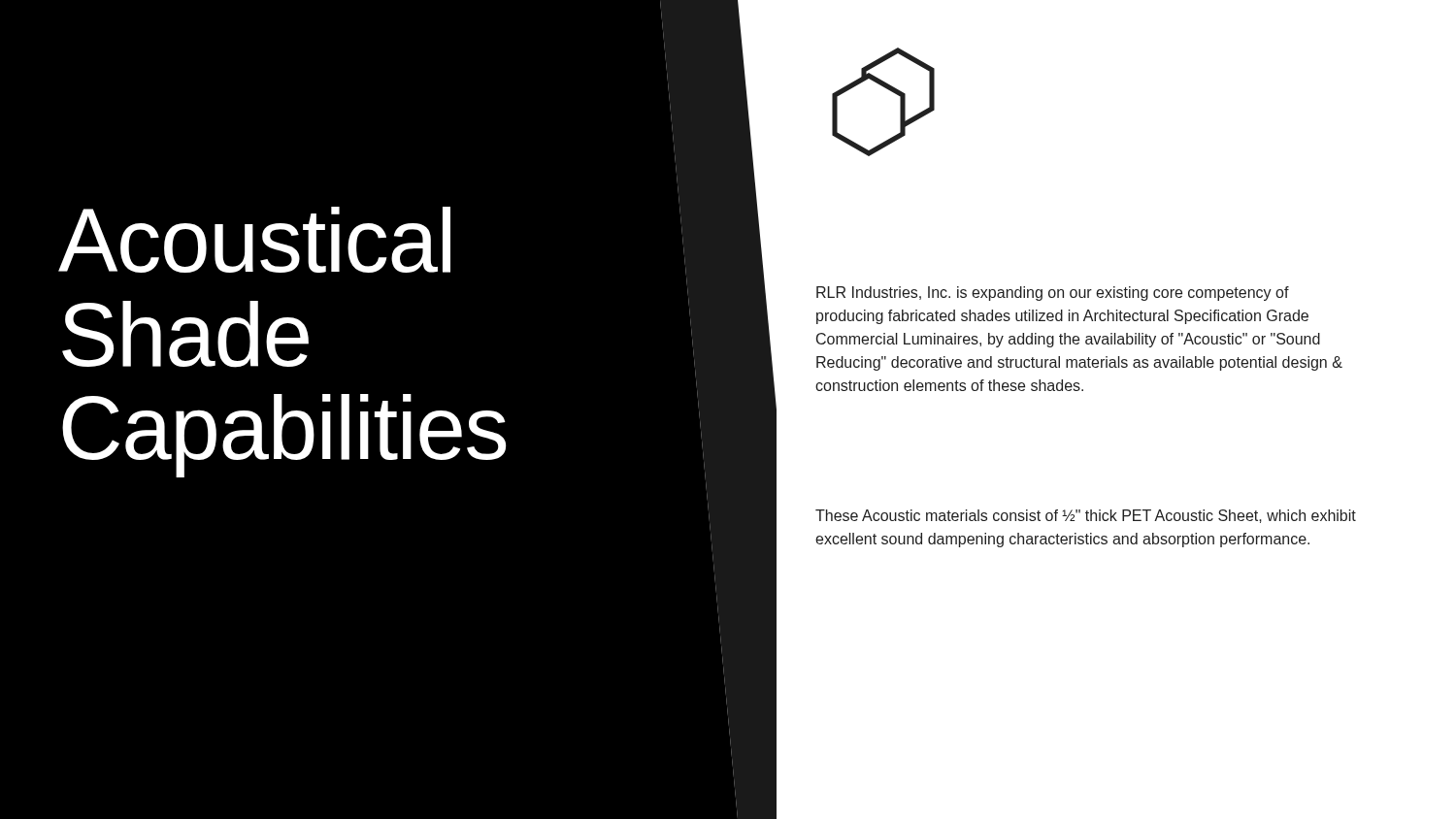1456x819 pixels.
Task: Where is the passage that starts "RLR Industries, Inc. is expanding on our existing"?
Action: (1087, 340)
